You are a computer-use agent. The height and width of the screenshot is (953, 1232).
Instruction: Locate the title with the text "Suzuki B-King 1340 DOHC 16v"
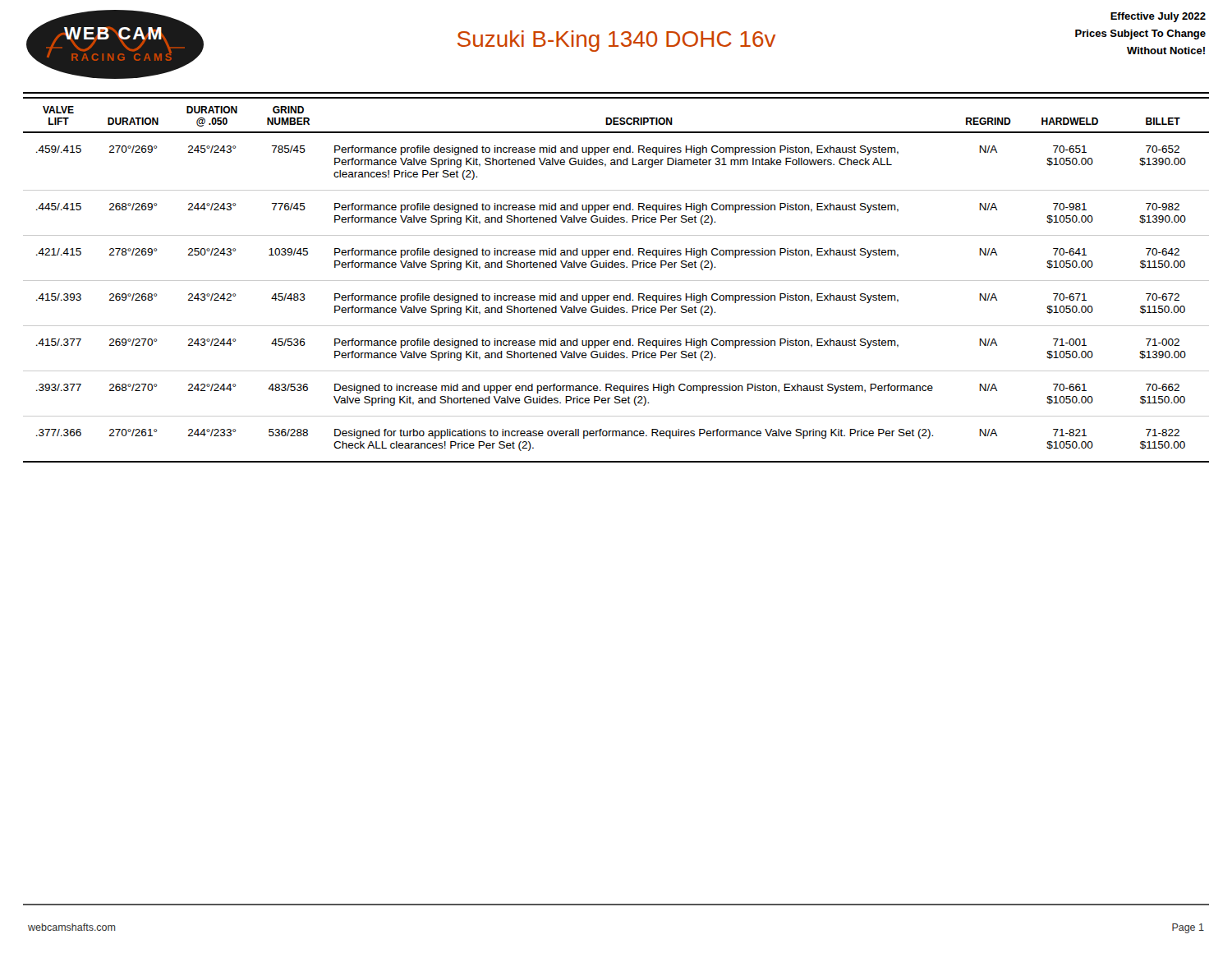point(616,39)
